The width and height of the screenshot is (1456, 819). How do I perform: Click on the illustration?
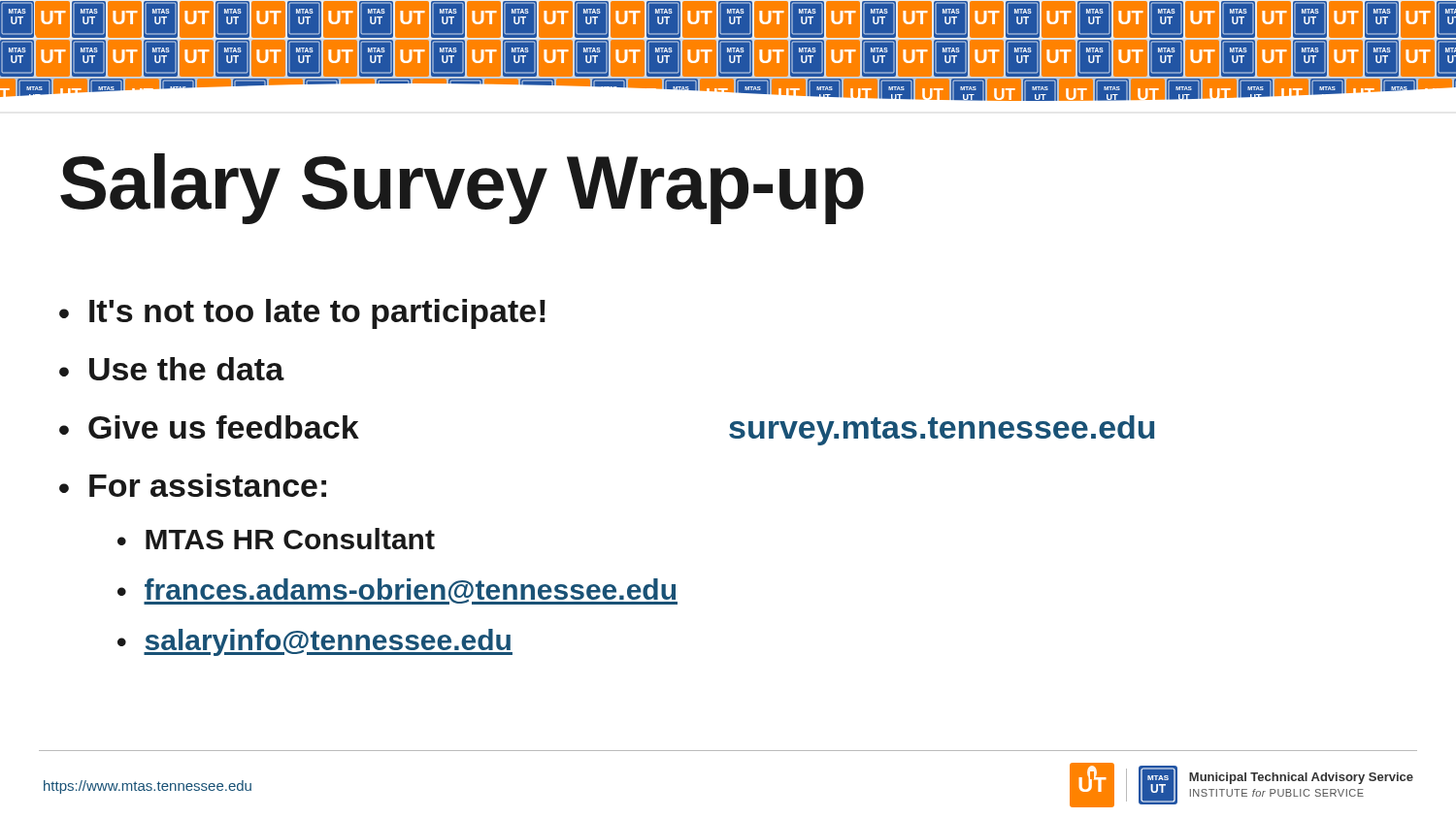728,57
